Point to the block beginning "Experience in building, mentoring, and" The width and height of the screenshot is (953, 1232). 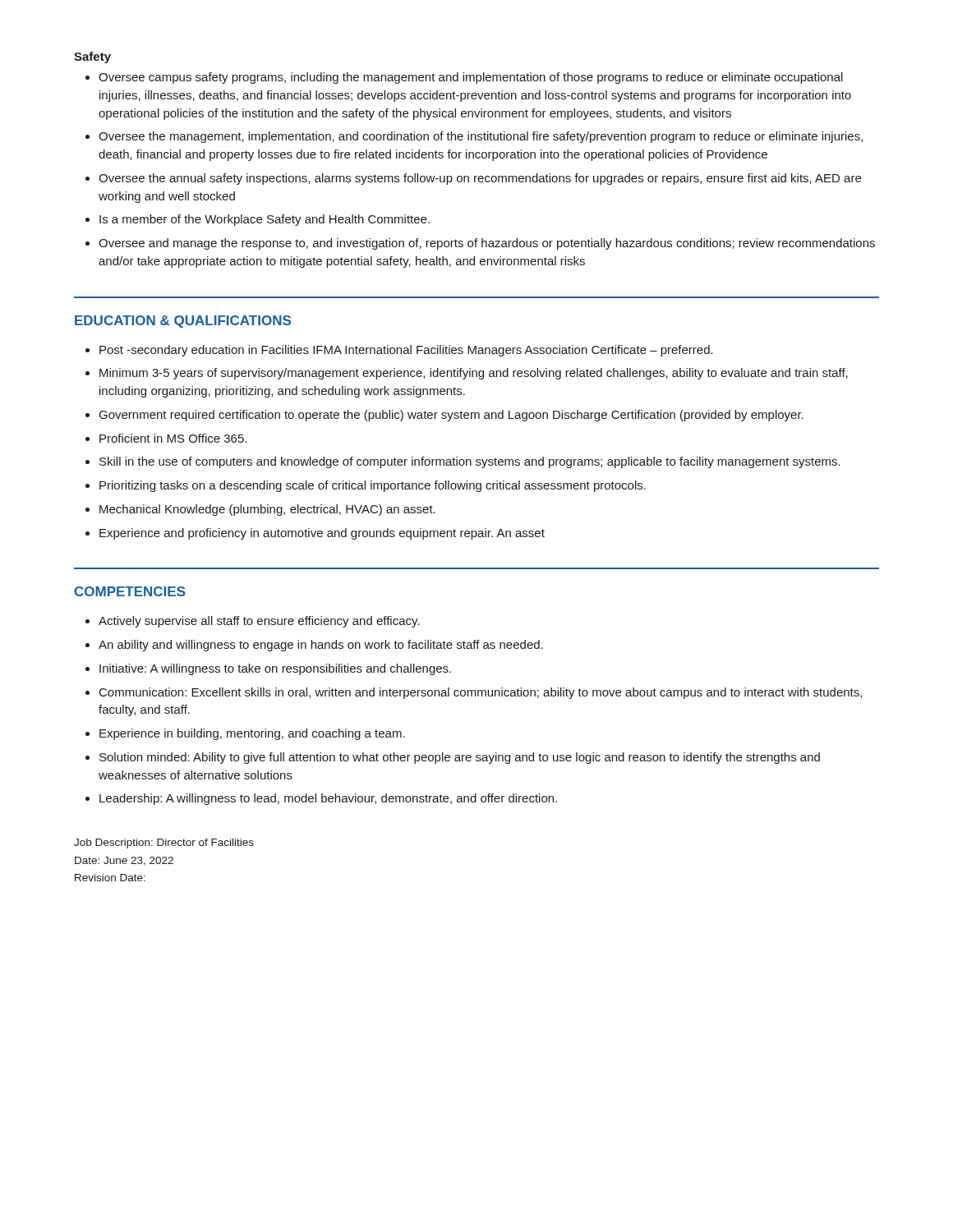tap(252, 733)
